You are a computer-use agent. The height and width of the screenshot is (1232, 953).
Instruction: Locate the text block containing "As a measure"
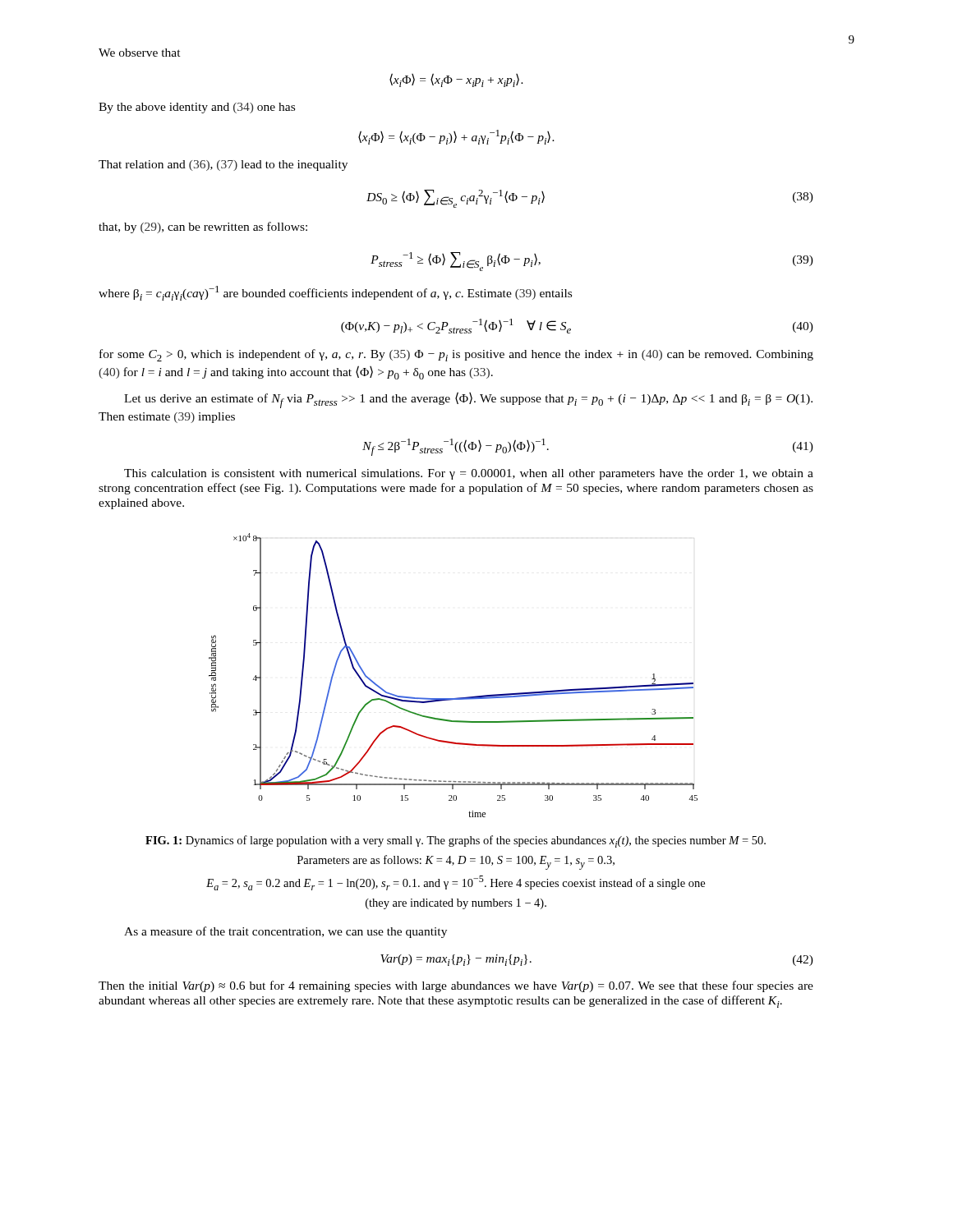point(286,931)
